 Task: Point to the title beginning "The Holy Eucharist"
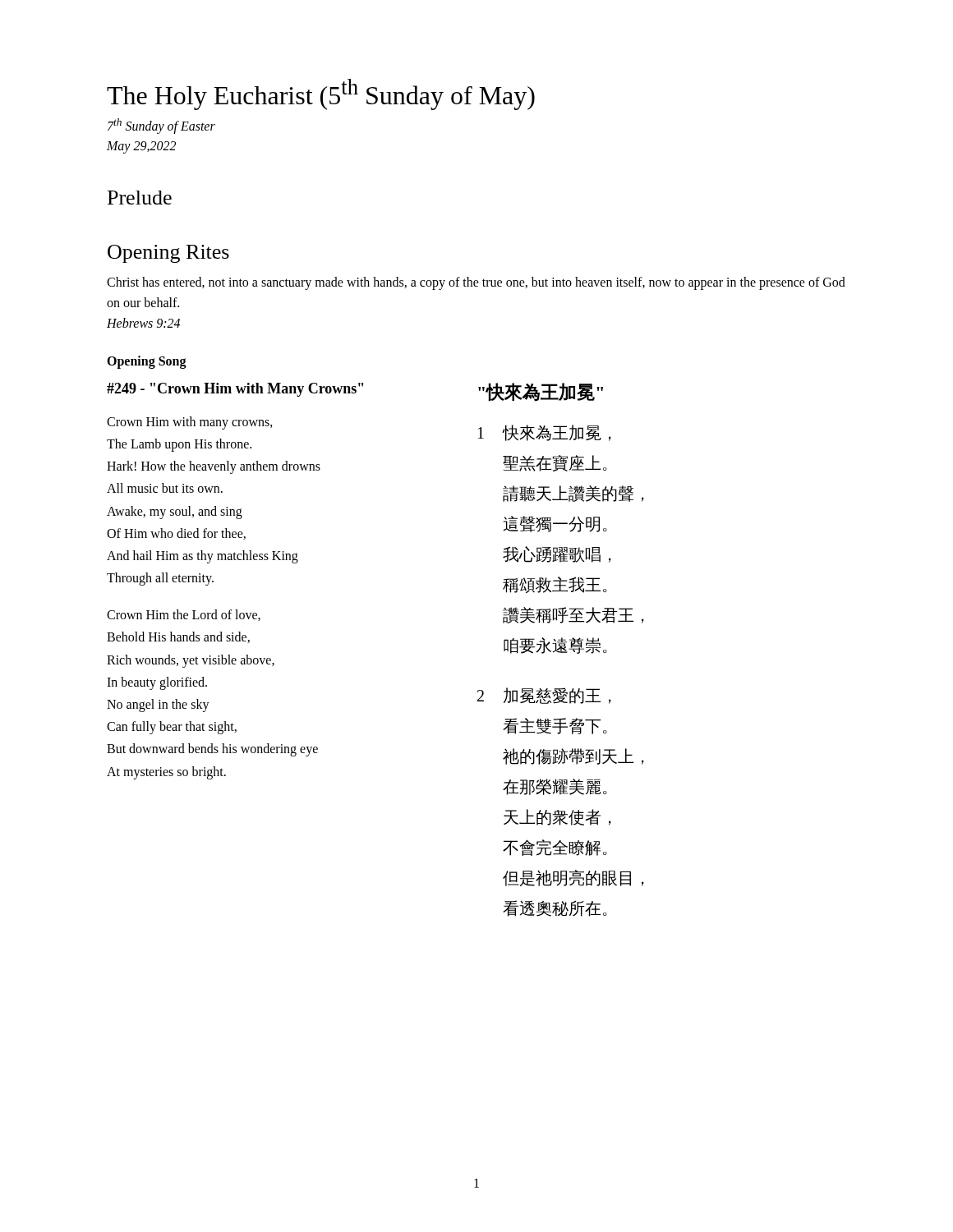point(476,92)
